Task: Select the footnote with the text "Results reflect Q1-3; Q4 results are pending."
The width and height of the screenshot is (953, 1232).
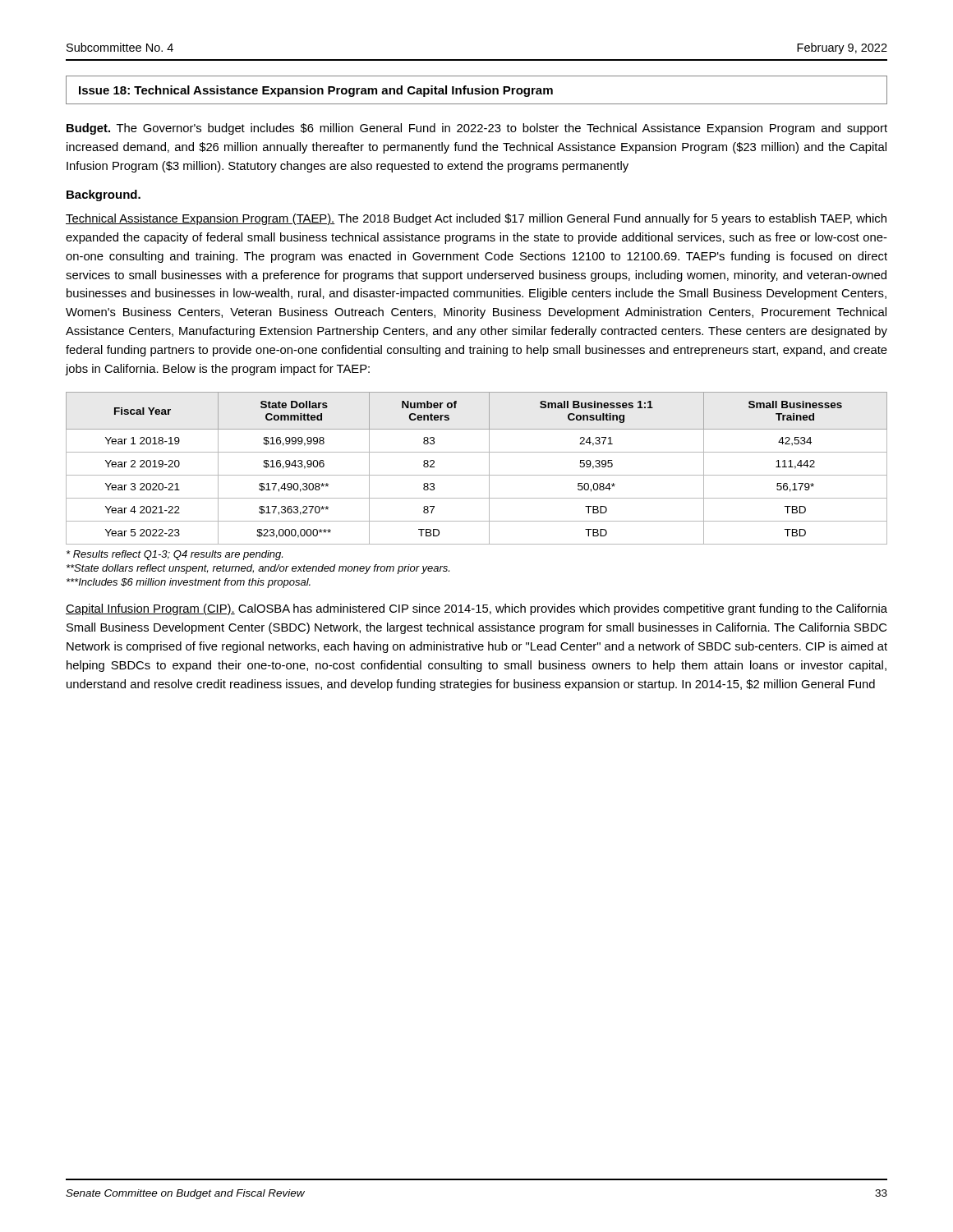Action: (175, 554)
